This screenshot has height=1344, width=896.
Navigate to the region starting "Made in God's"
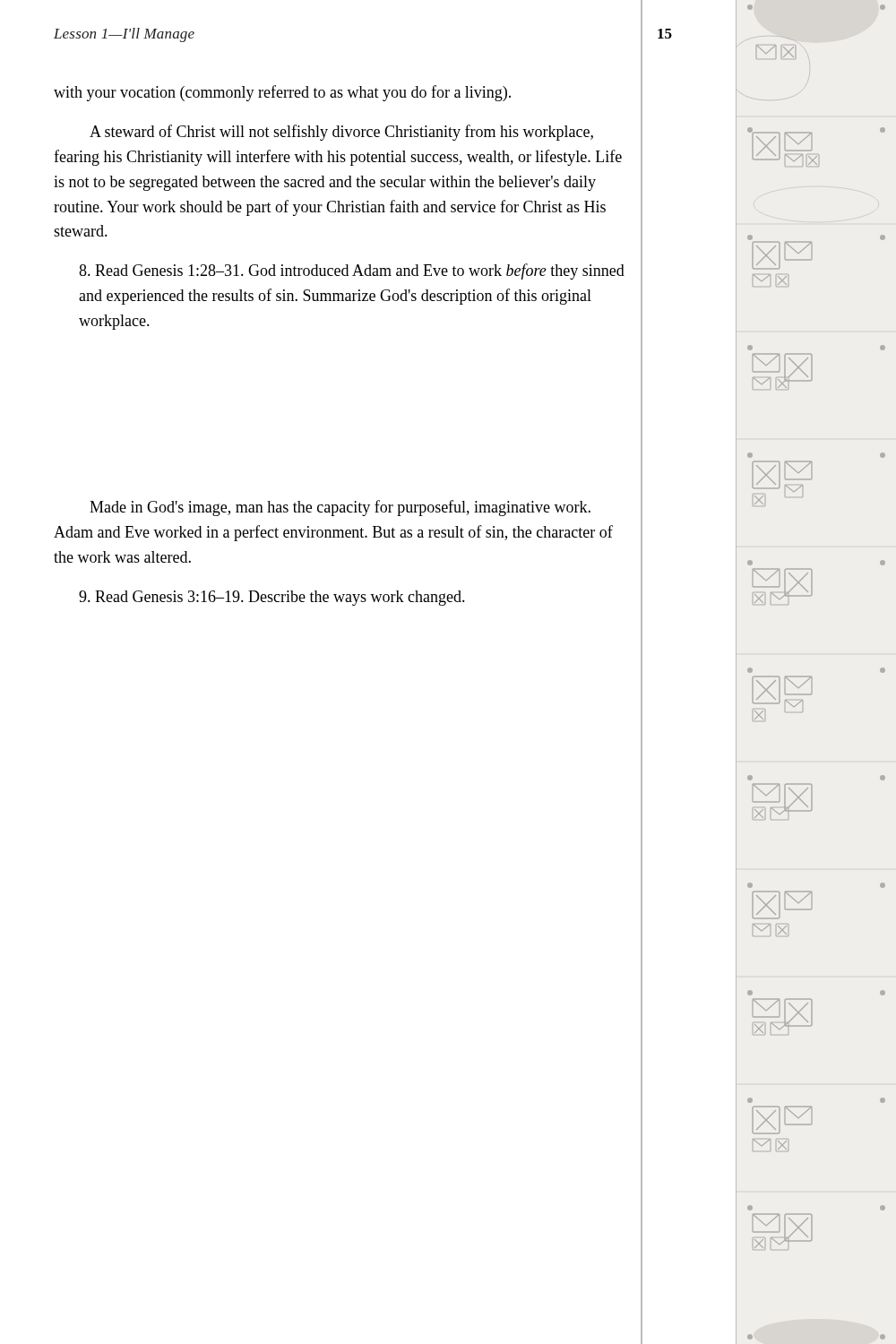point(333,532)
